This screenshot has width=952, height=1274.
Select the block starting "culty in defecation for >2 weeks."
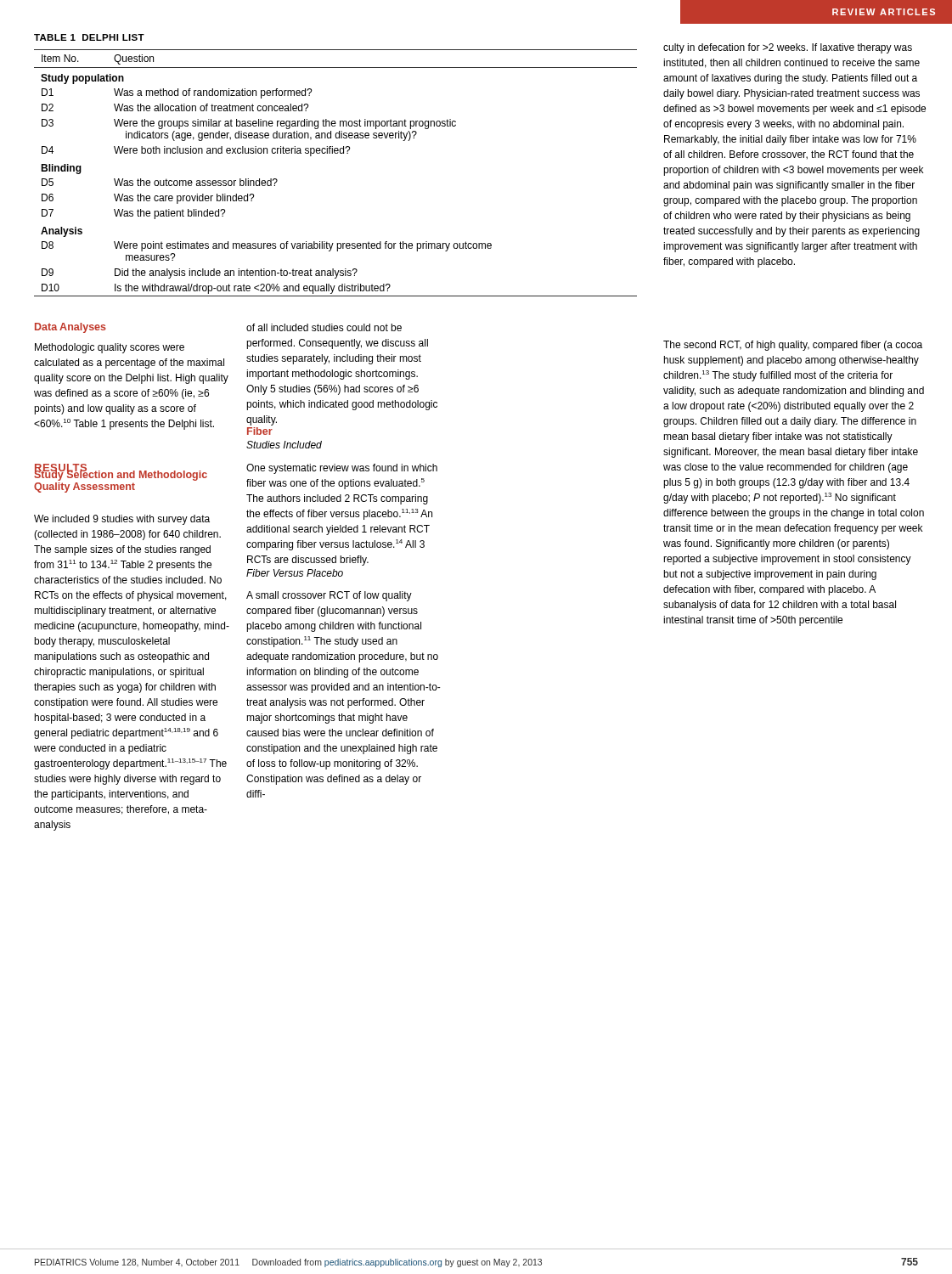[795, 155]
